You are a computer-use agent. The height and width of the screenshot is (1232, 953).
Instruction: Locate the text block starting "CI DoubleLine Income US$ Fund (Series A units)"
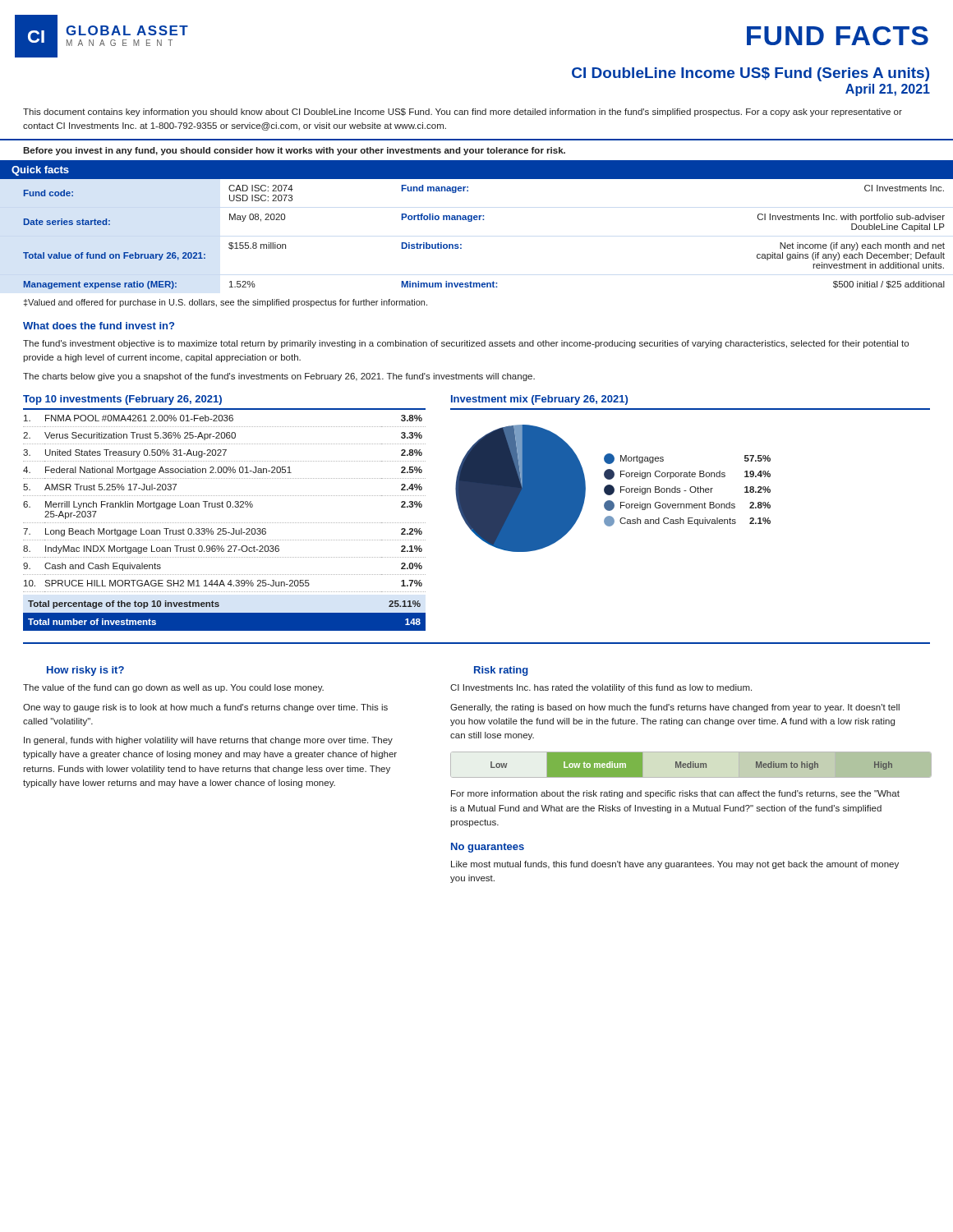click(750, 74)
